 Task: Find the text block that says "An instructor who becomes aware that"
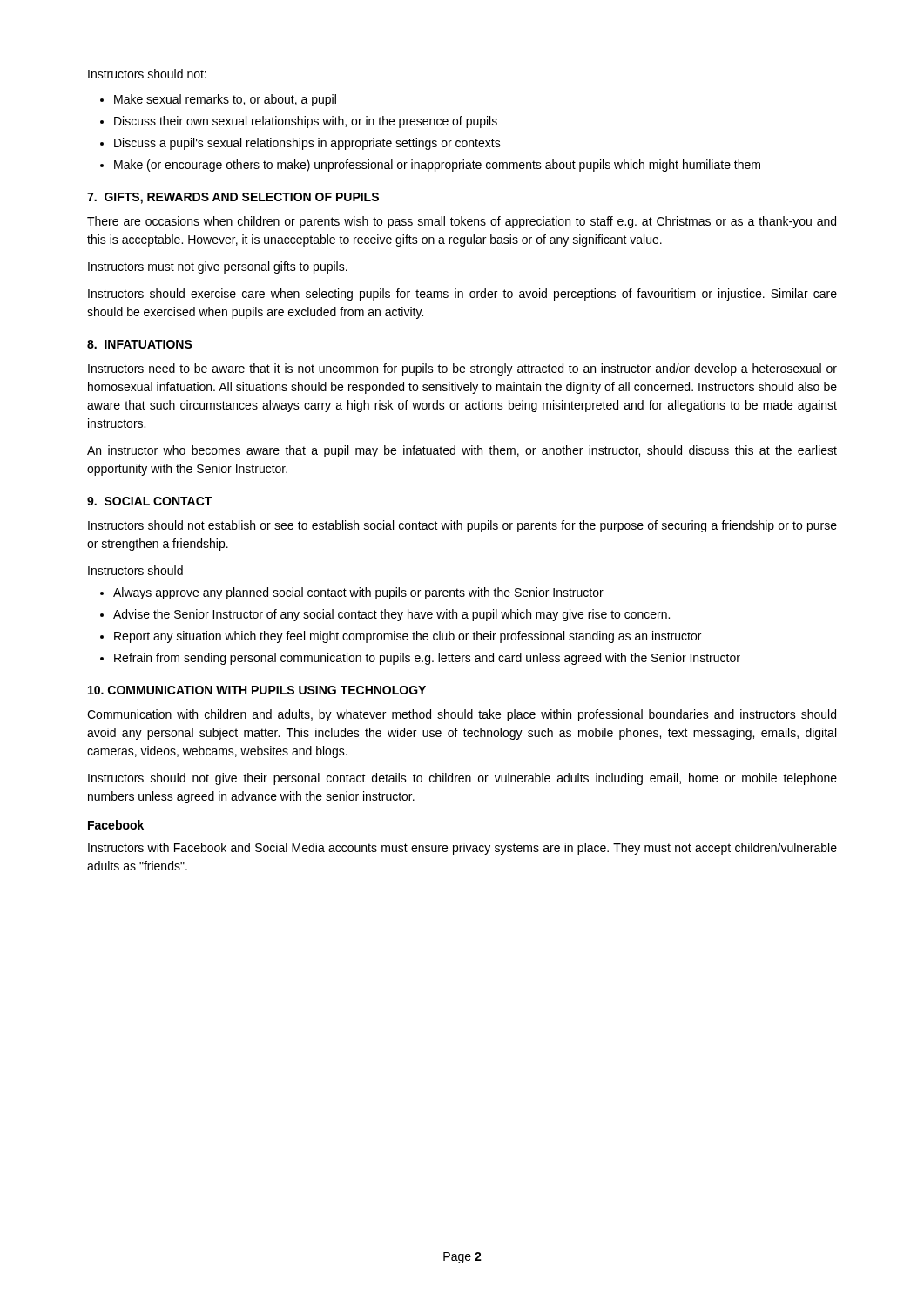click(462, 460)
